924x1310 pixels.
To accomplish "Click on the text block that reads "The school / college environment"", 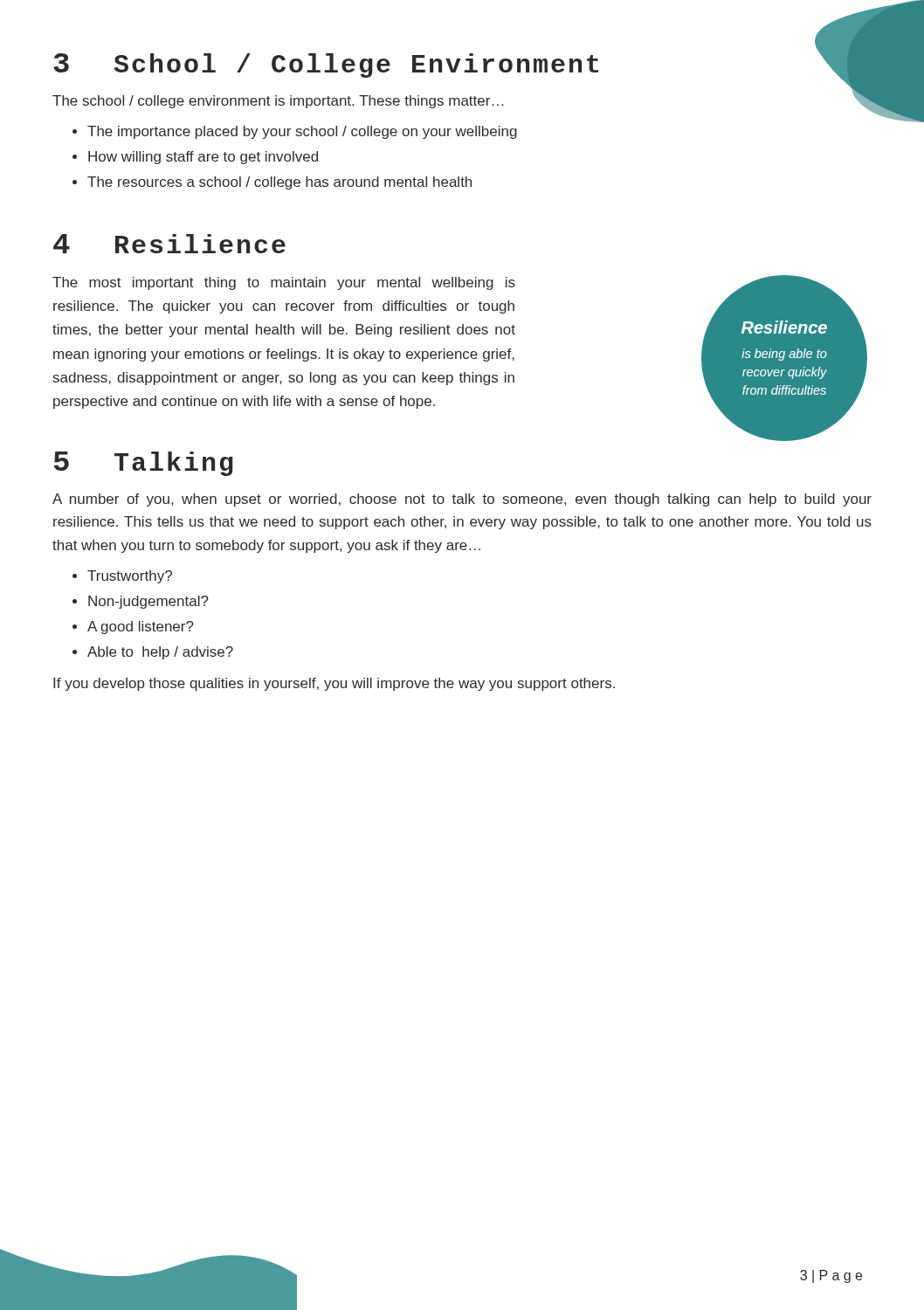I will [279, 101].
